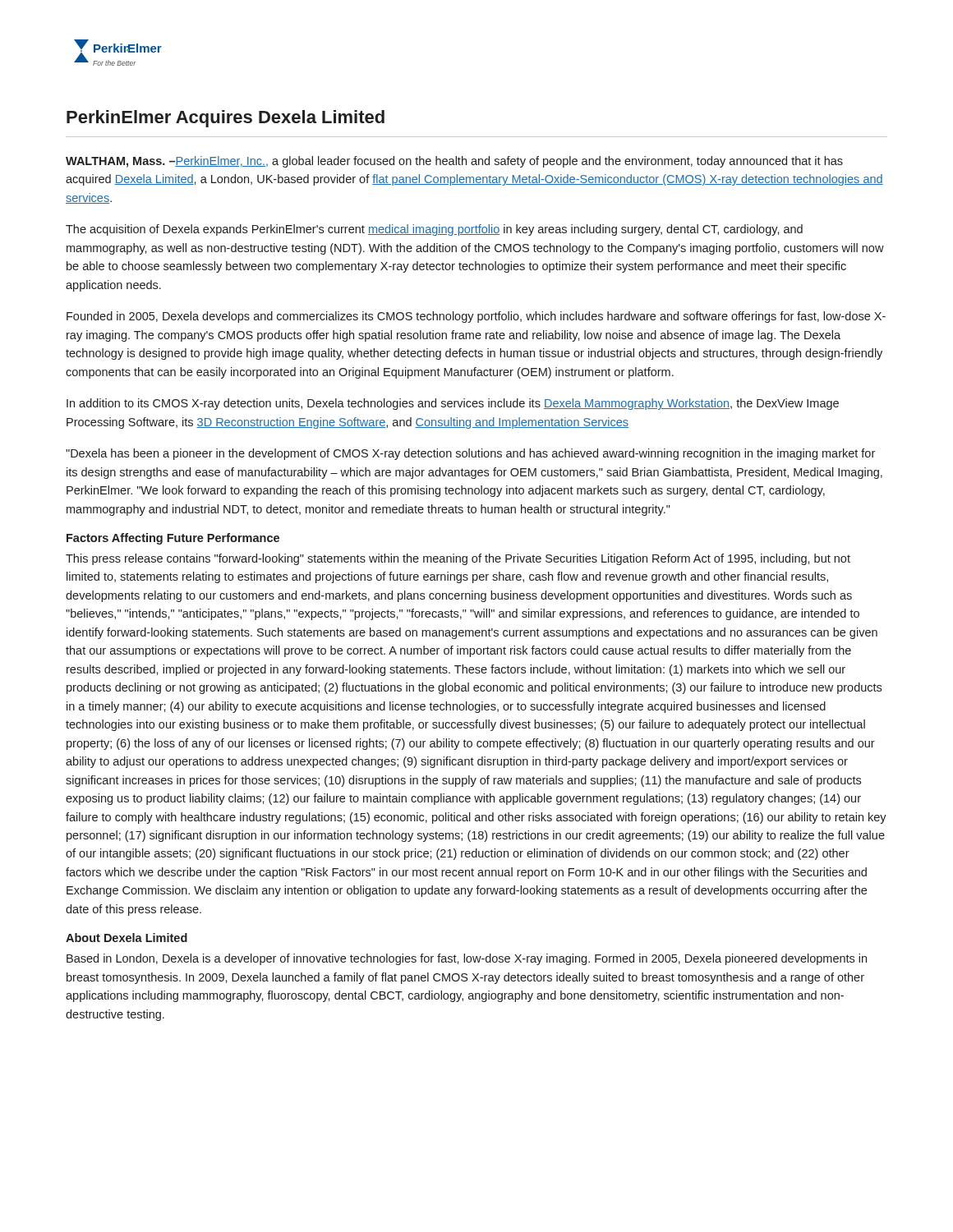This screenshot has width=953, height=1232.
Task: Select the text block that reads "Founded in 2005, Dexela"
Action: tap(476, 344)
